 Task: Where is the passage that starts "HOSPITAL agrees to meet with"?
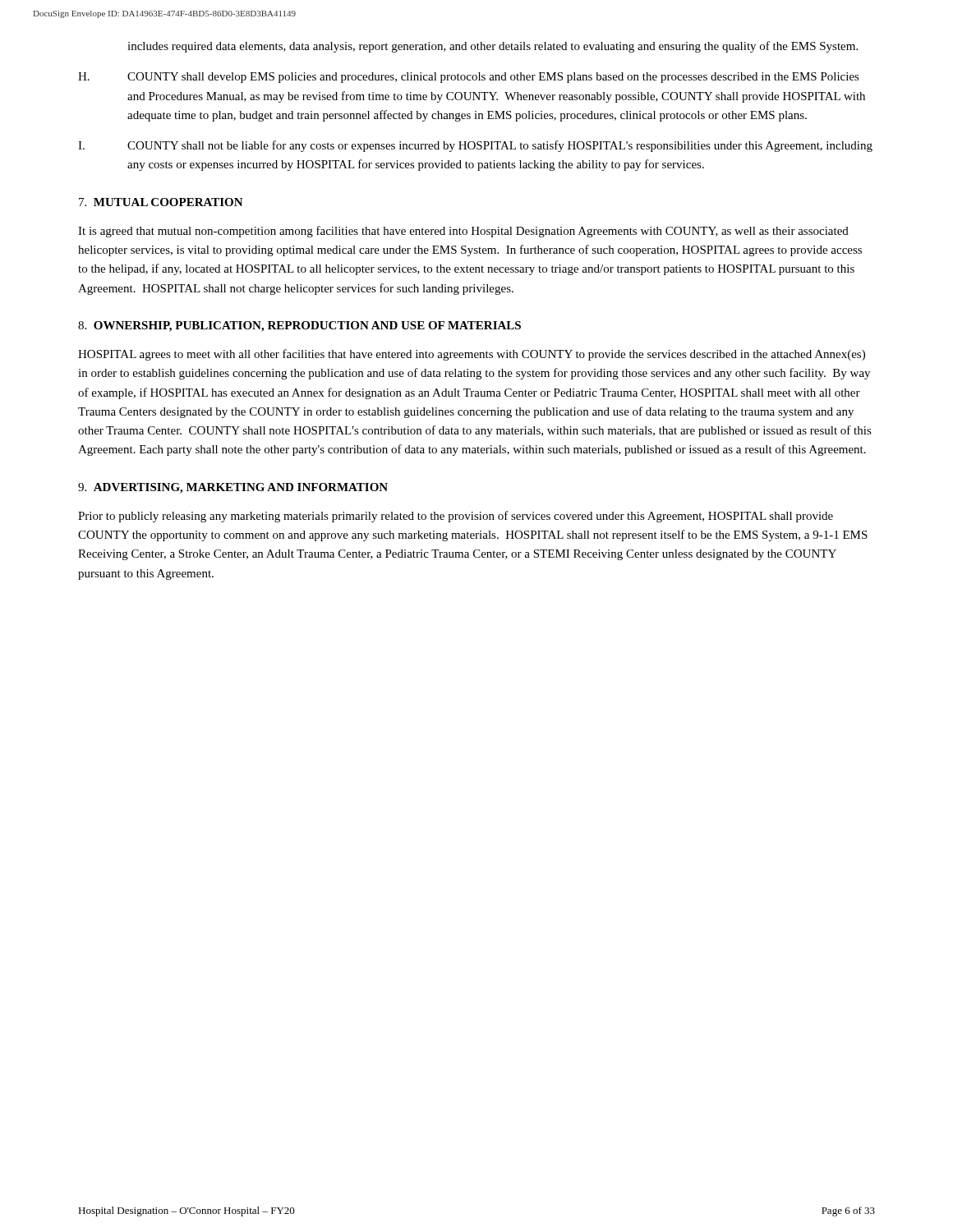coord(475,402)
